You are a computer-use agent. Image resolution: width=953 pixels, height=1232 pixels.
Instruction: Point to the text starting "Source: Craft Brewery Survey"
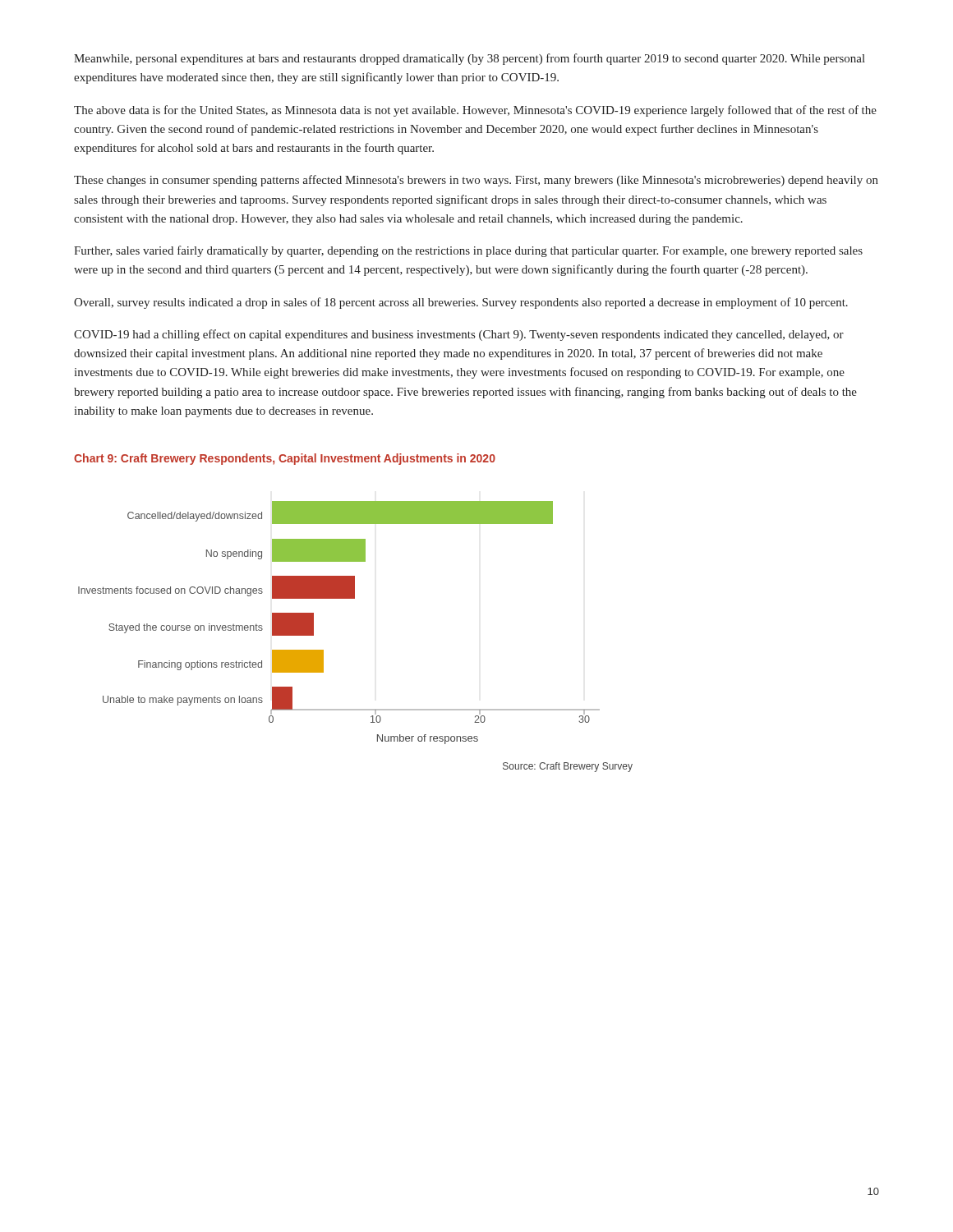click(567, 766)
